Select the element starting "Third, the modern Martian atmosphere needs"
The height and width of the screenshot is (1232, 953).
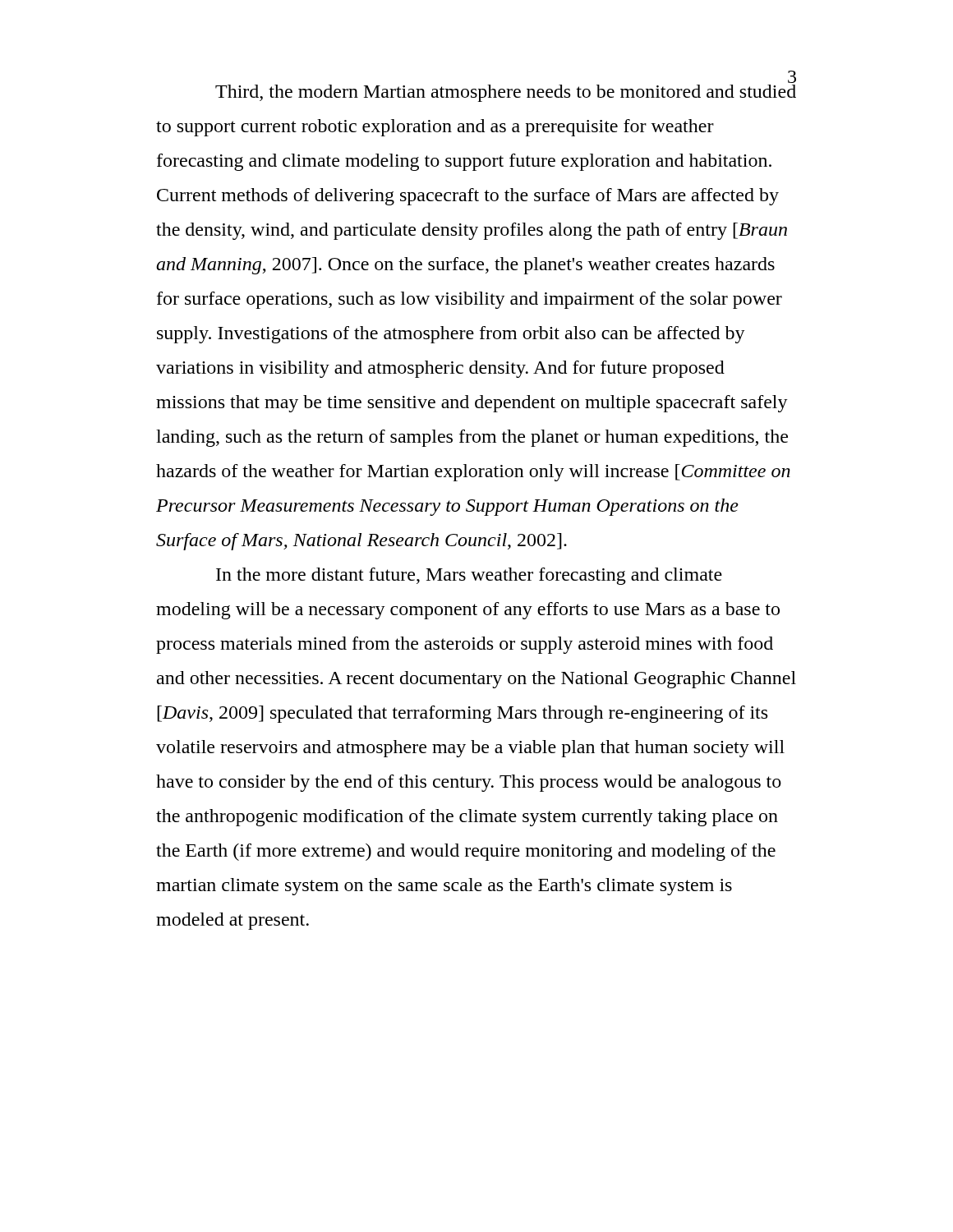click(476, 315)
